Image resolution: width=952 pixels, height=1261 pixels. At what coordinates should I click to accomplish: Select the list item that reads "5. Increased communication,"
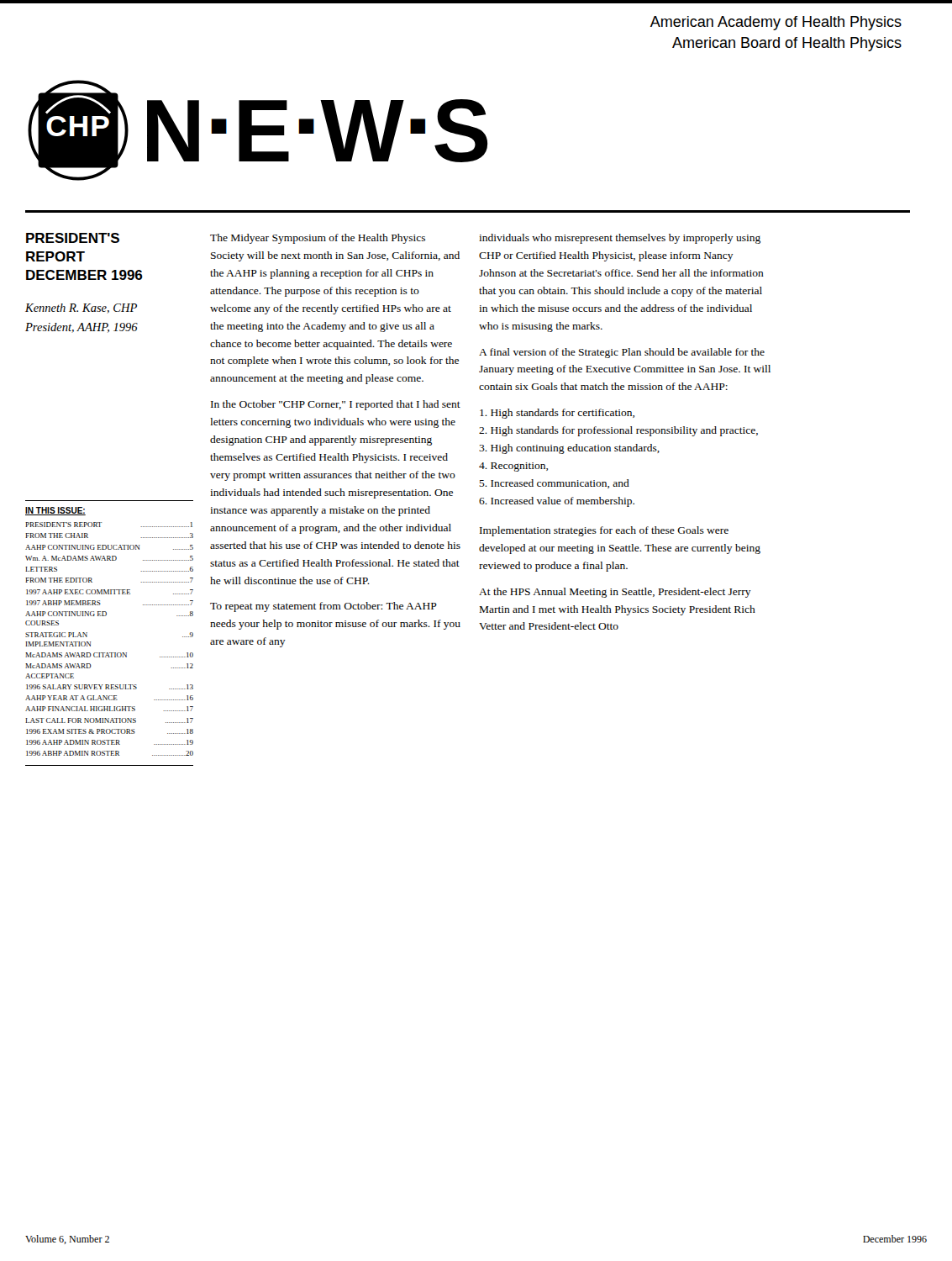click(x=554, y=483)
